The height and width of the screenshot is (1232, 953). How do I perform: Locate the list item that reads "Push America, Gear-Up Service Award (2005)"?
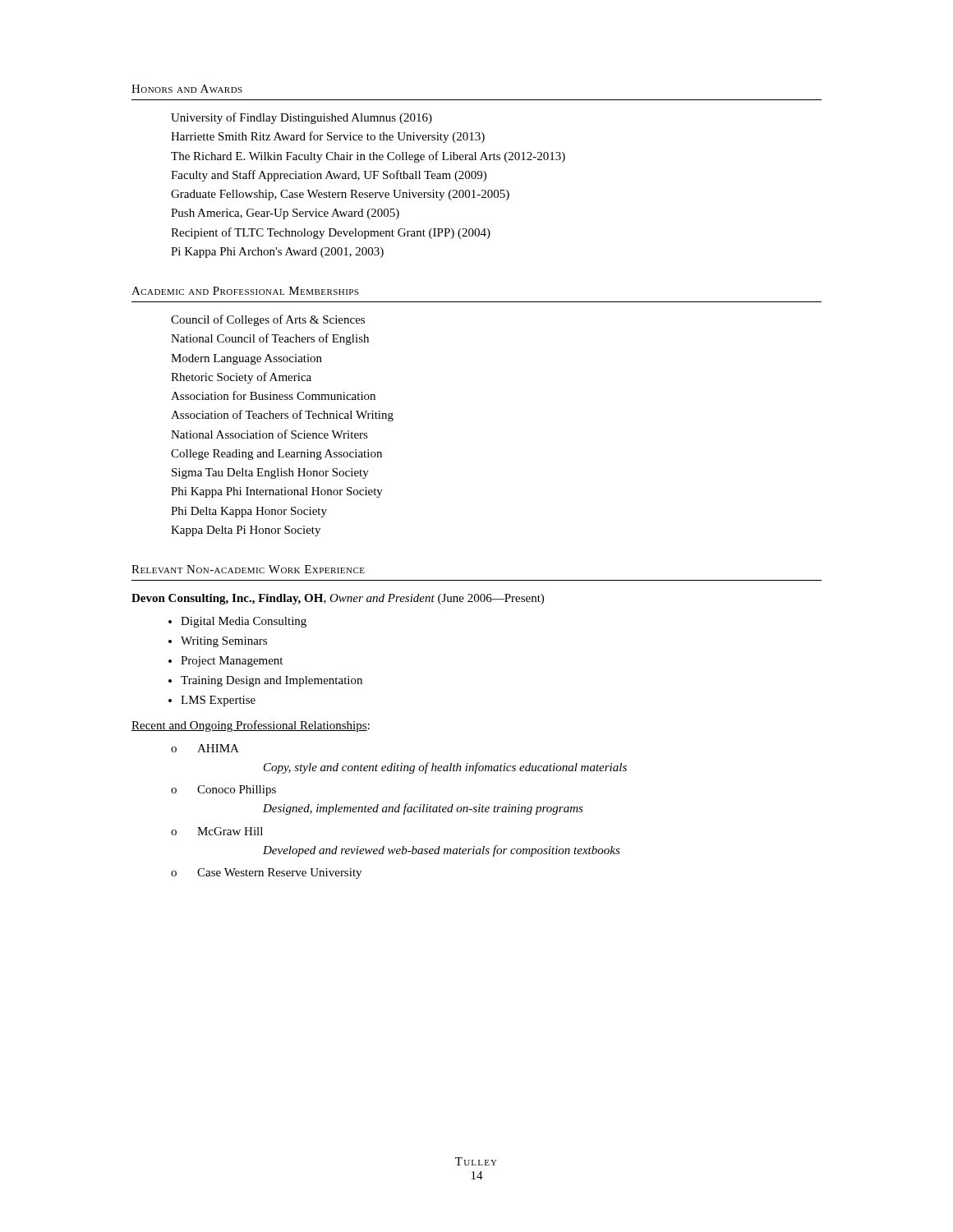point(285,214)
